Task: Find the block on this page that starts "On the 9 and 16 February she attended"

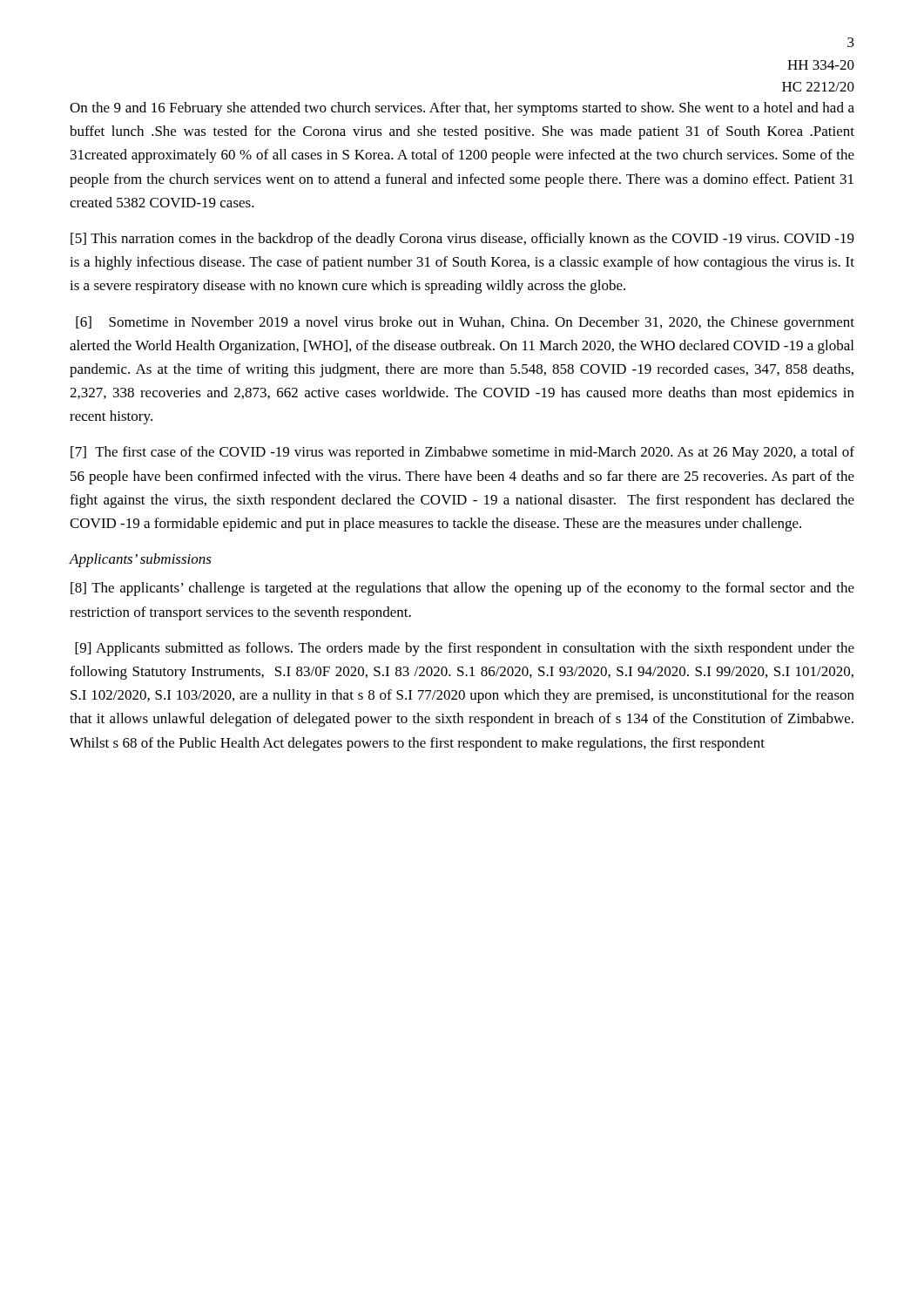Action: click(462, 109)
